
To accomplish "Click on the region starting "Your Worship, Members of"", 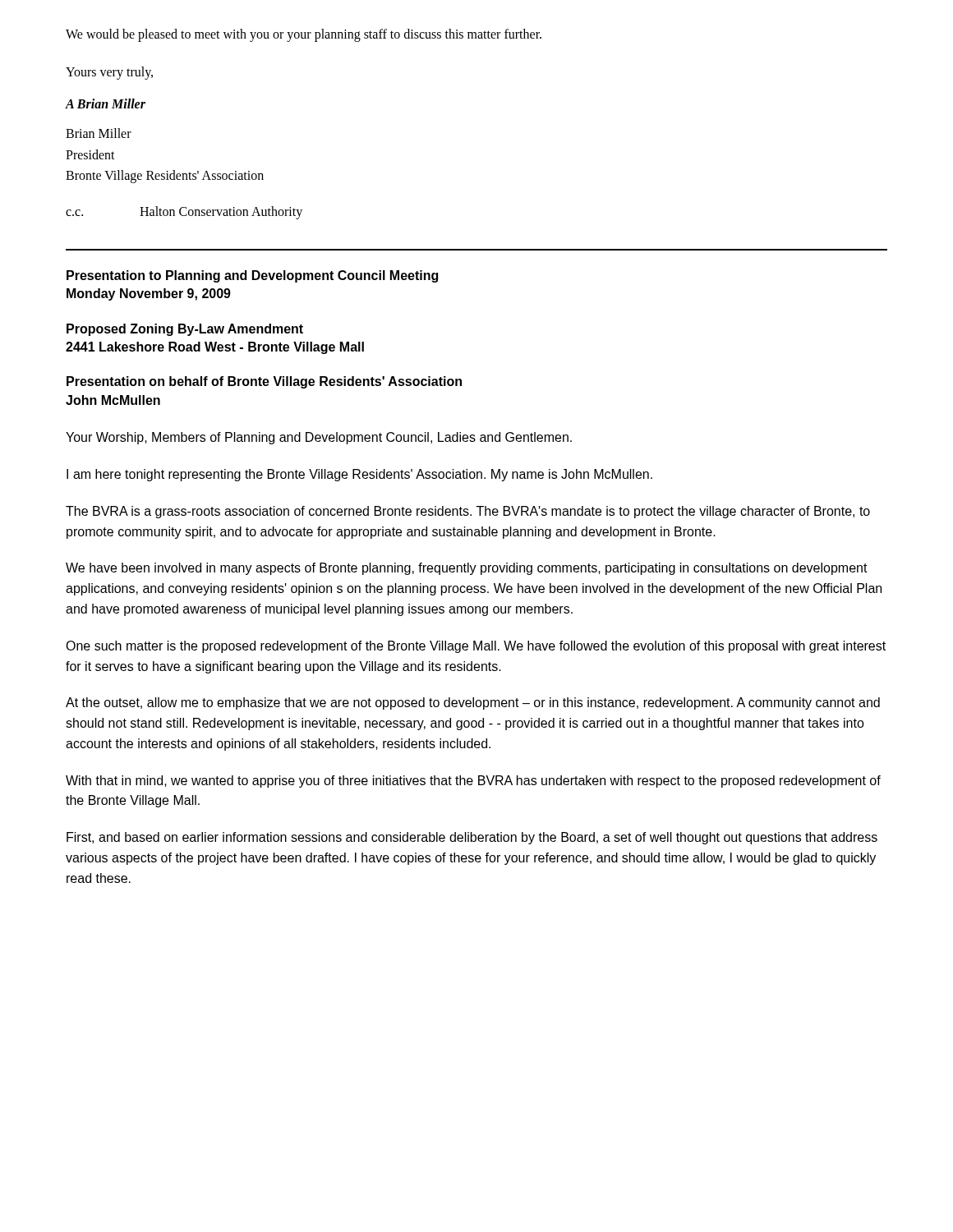I will (319, 437).
